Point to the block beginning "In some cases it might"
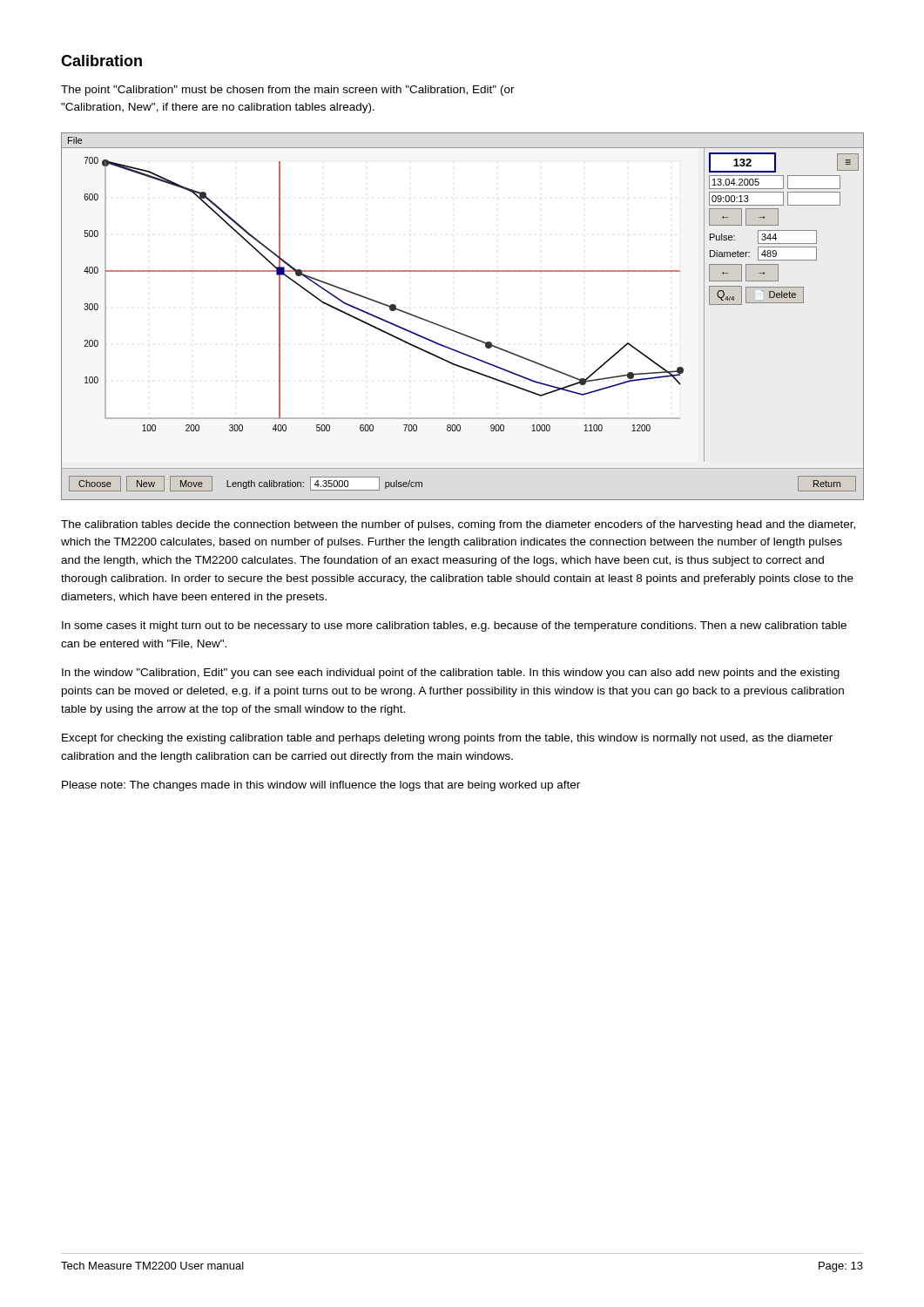This screenshot has width=924, height=1307. 454,634
